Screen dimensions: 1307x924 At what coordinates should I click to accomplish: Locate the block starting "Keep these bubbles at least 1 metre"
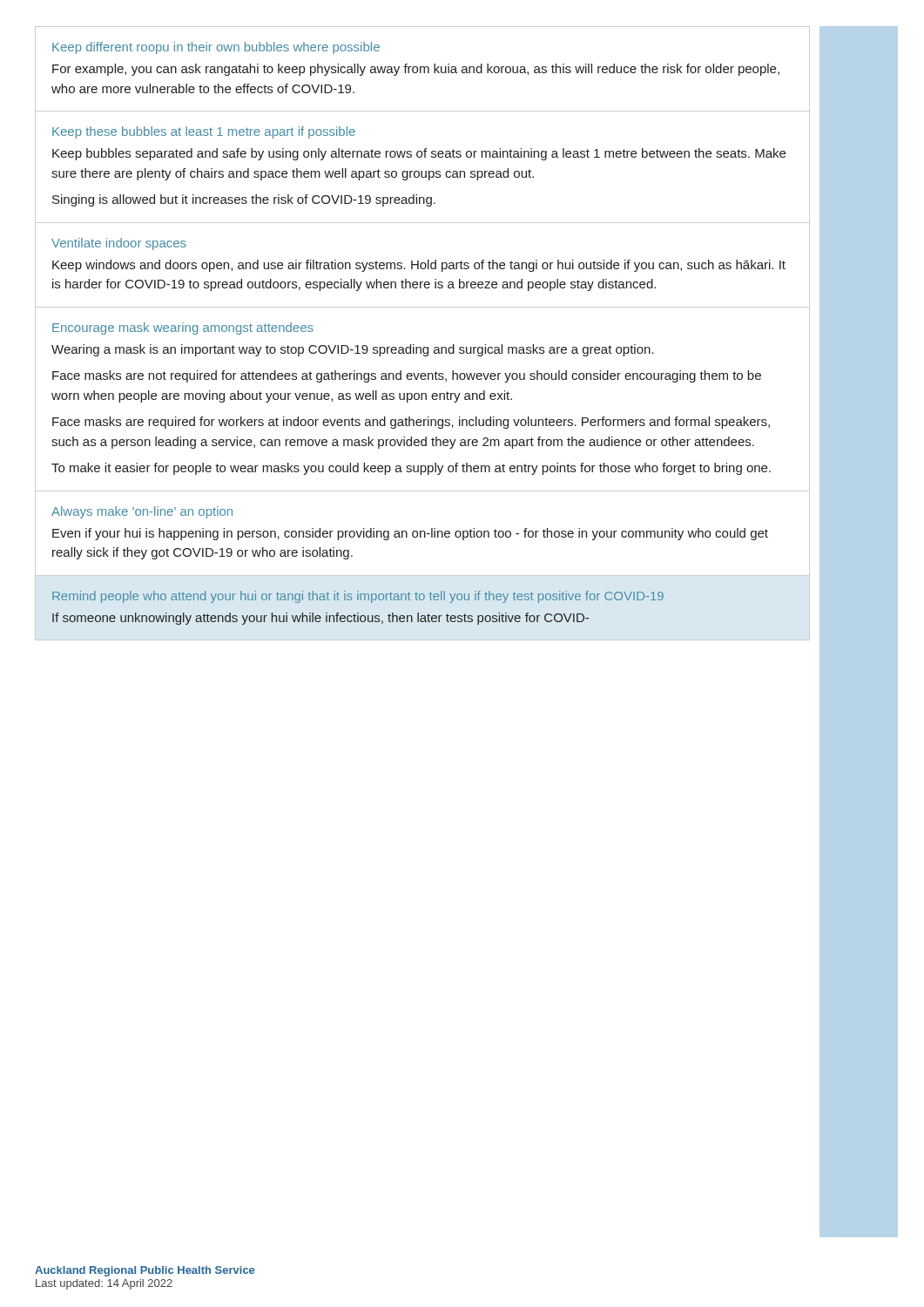[422, 167]
